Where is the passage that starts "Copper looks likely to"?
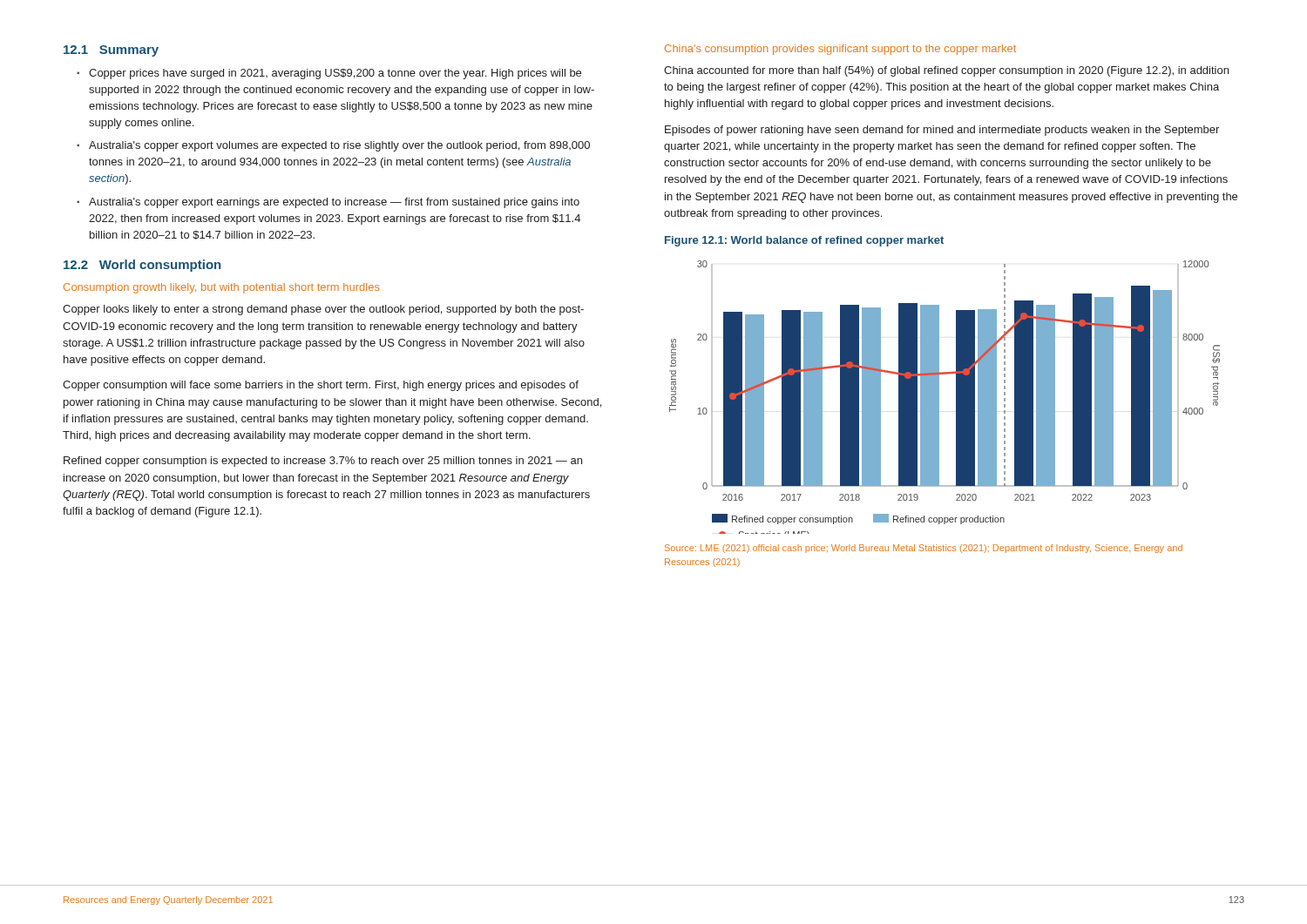 point(324,334)
